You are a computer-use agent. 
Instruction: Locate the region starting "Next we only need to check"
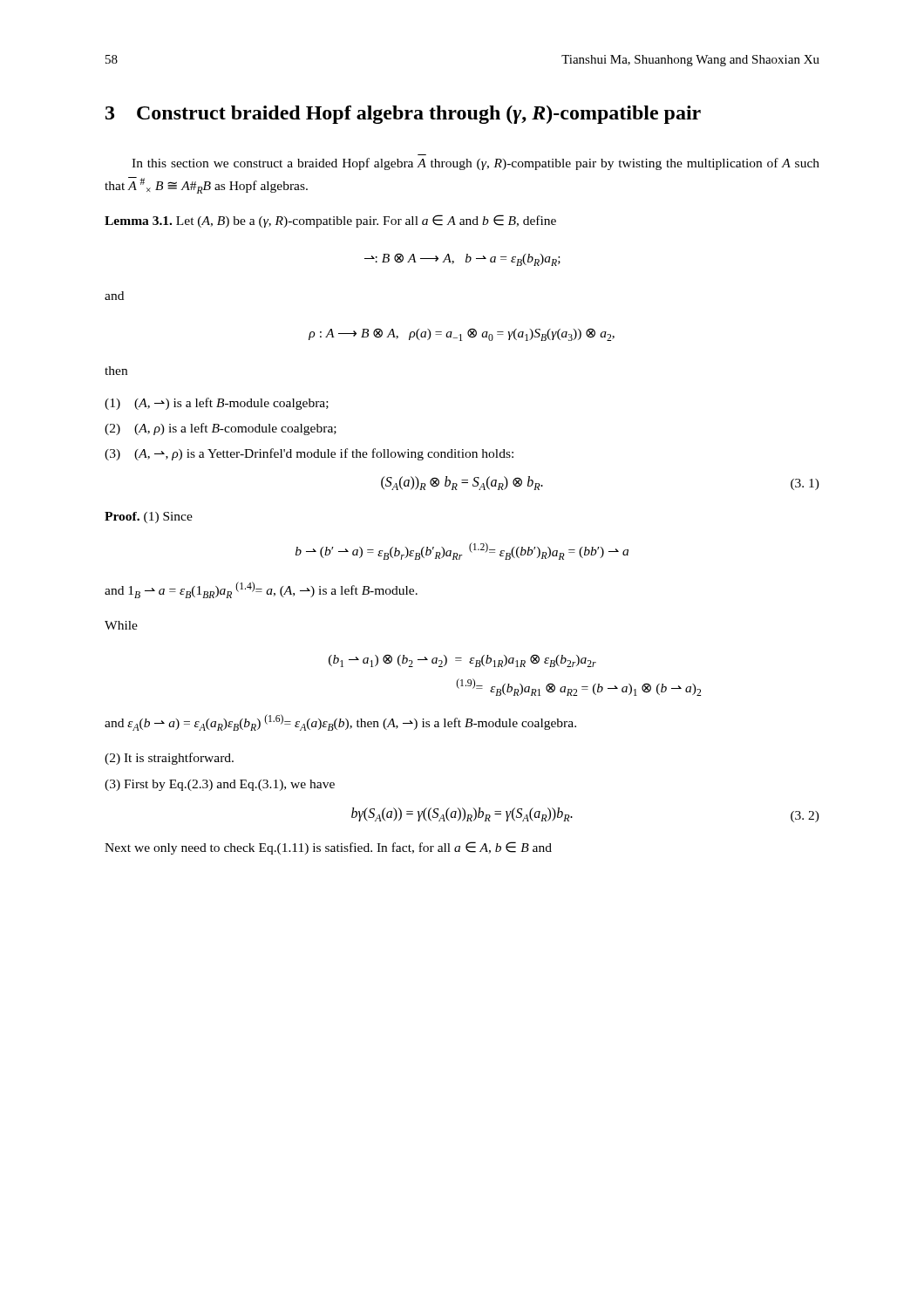[x=462, y=848]
